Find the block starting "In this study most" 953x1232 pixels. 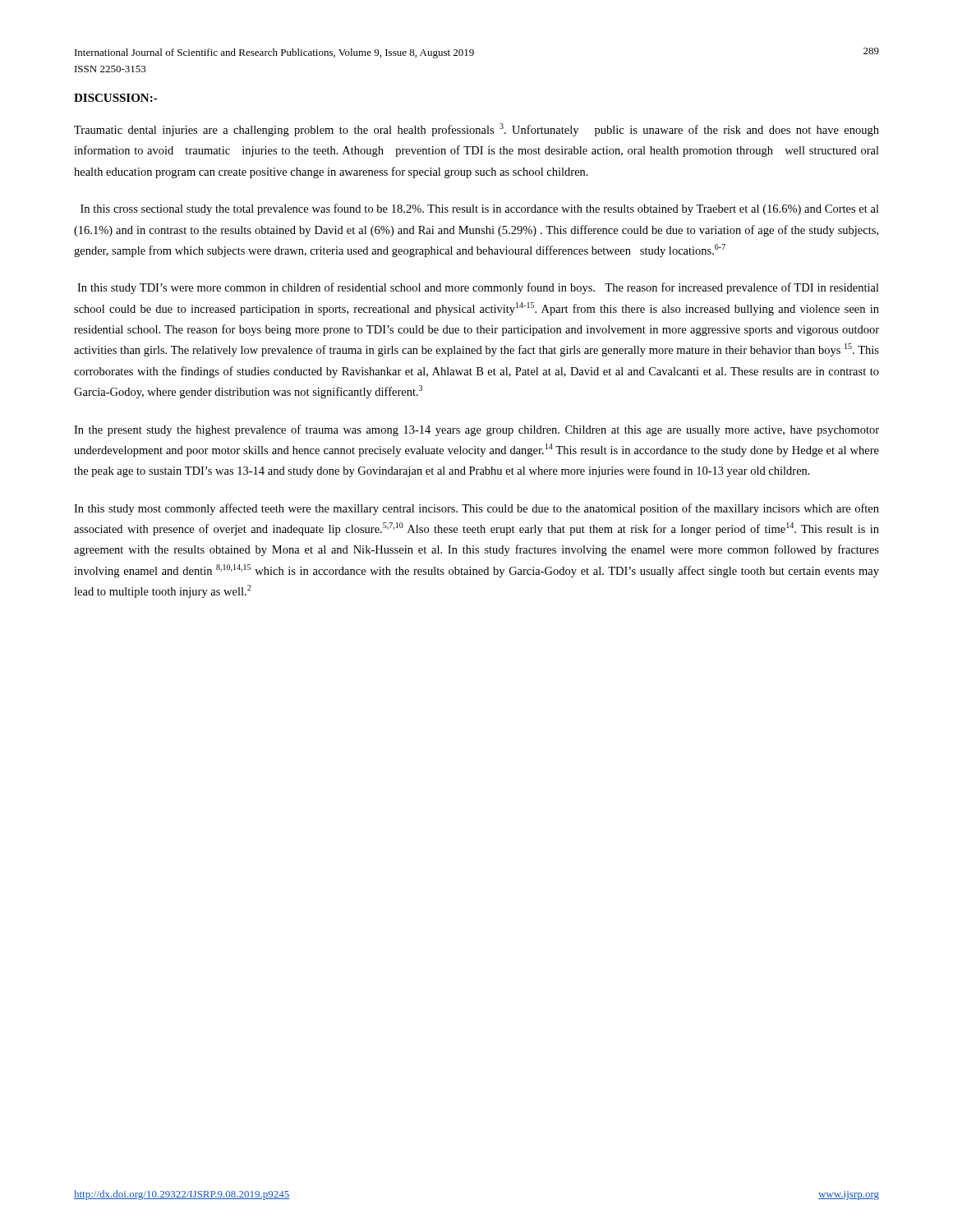pos(476,550)
